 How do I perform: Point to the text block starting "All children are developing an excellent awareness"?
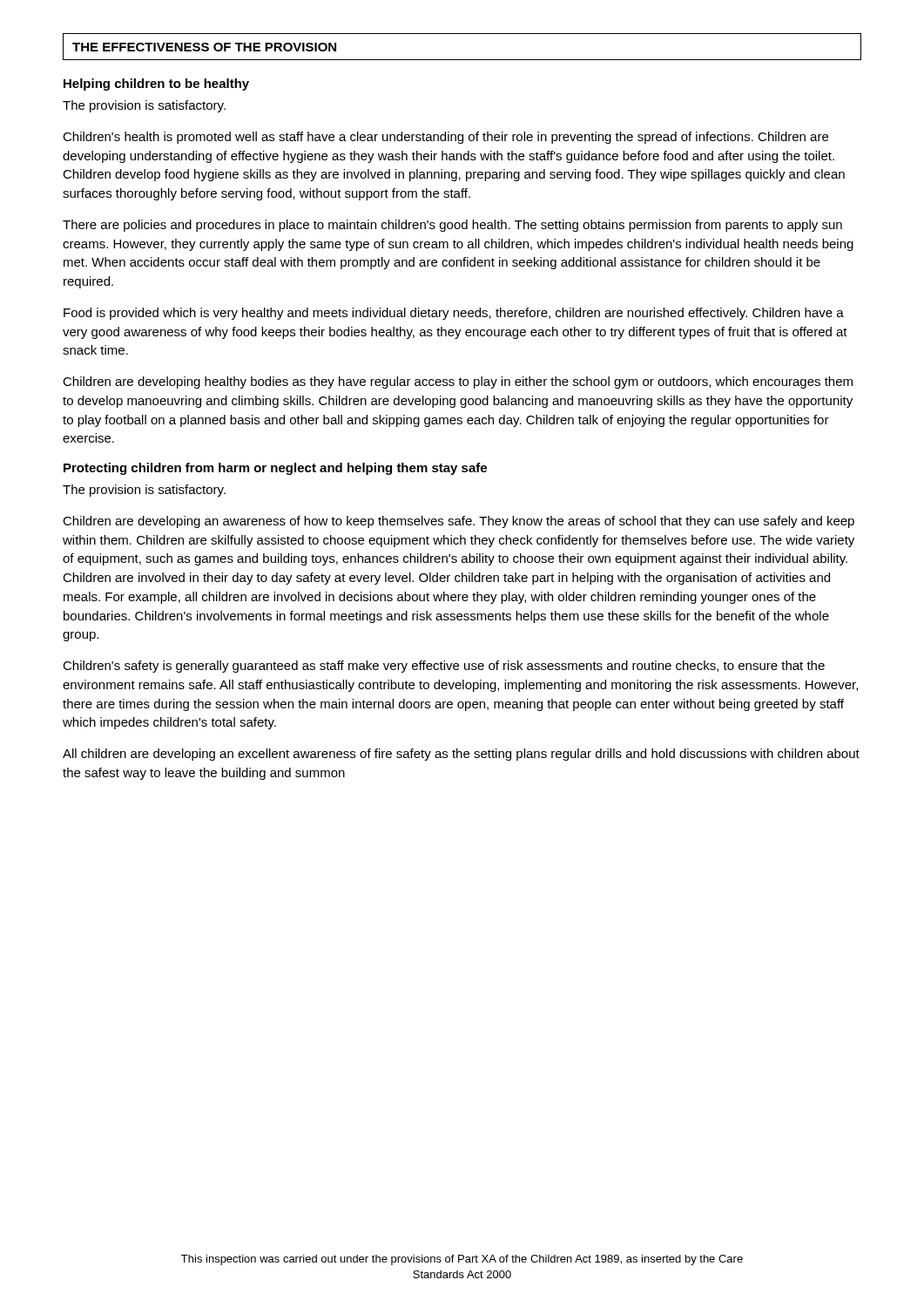pyautogui.click(x=461, y=763)
